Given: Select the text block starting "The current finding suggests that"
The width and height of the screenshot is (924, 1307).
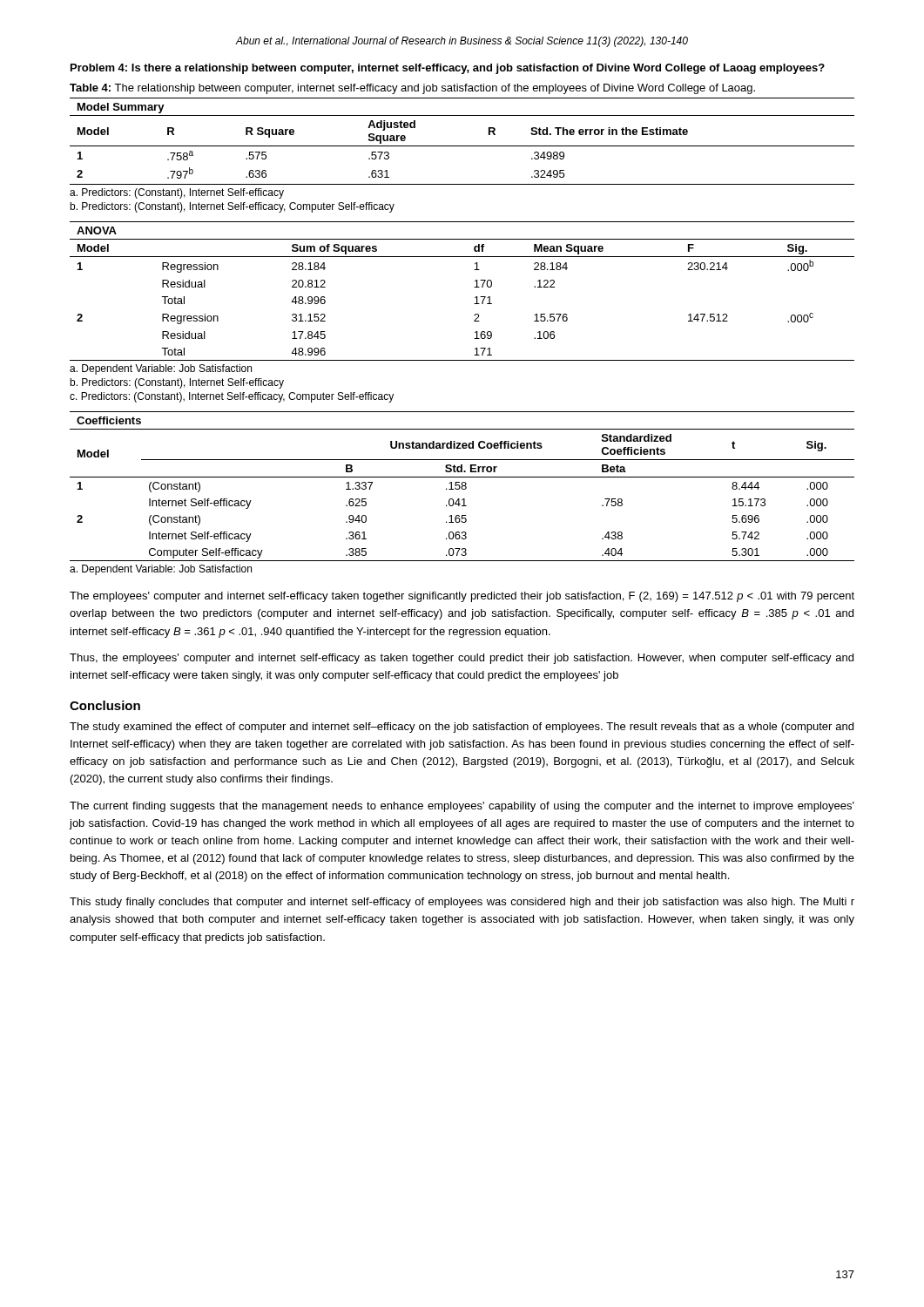Looking at the screenshot, I should [x=462, y=840].
